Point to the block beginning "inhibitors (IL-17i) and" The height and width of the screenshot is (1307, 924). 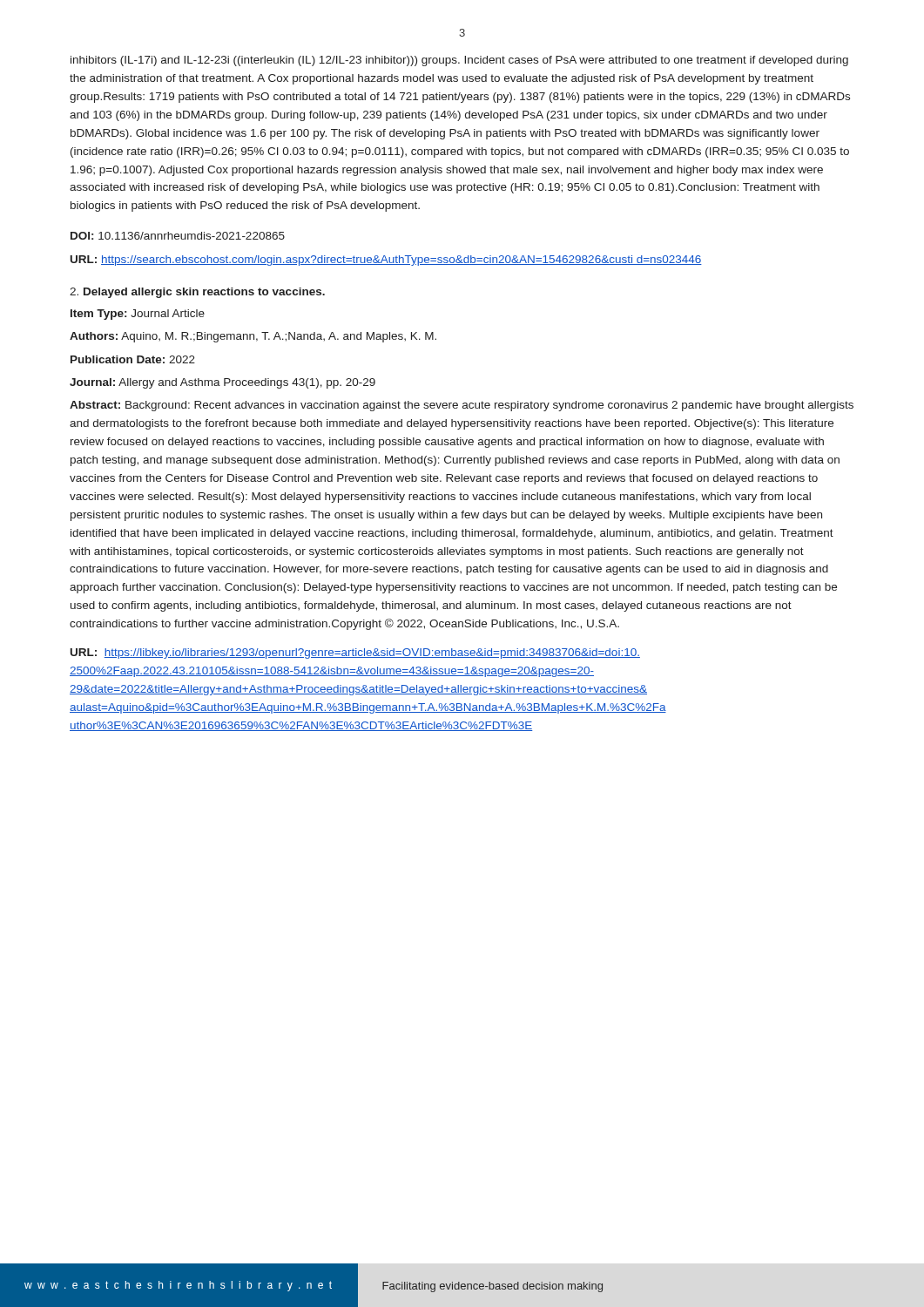click(x=460, y=133)
